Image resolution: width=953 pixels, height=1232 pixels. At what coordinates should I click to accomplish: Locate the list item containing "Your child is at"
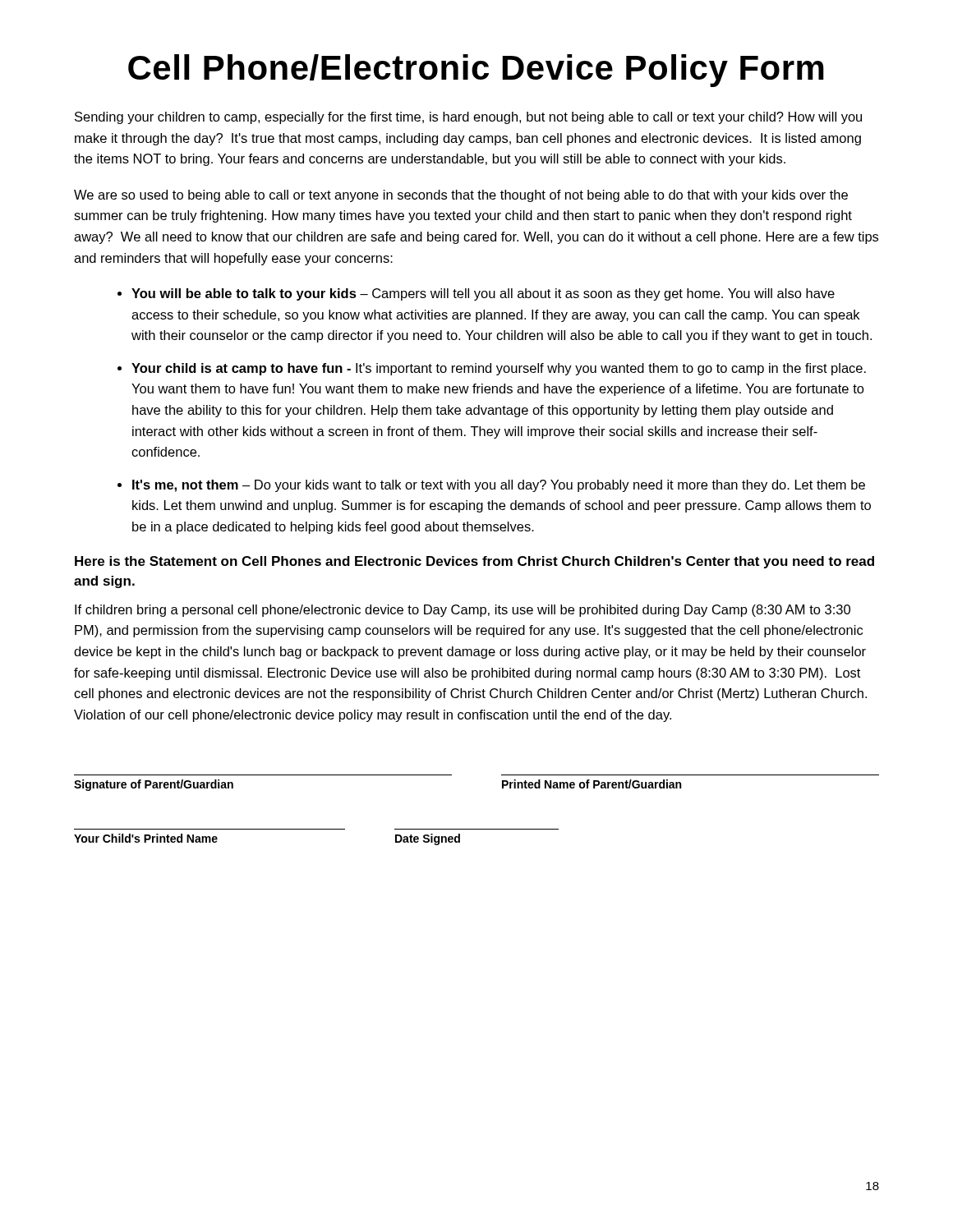click(x=499, y=410)
